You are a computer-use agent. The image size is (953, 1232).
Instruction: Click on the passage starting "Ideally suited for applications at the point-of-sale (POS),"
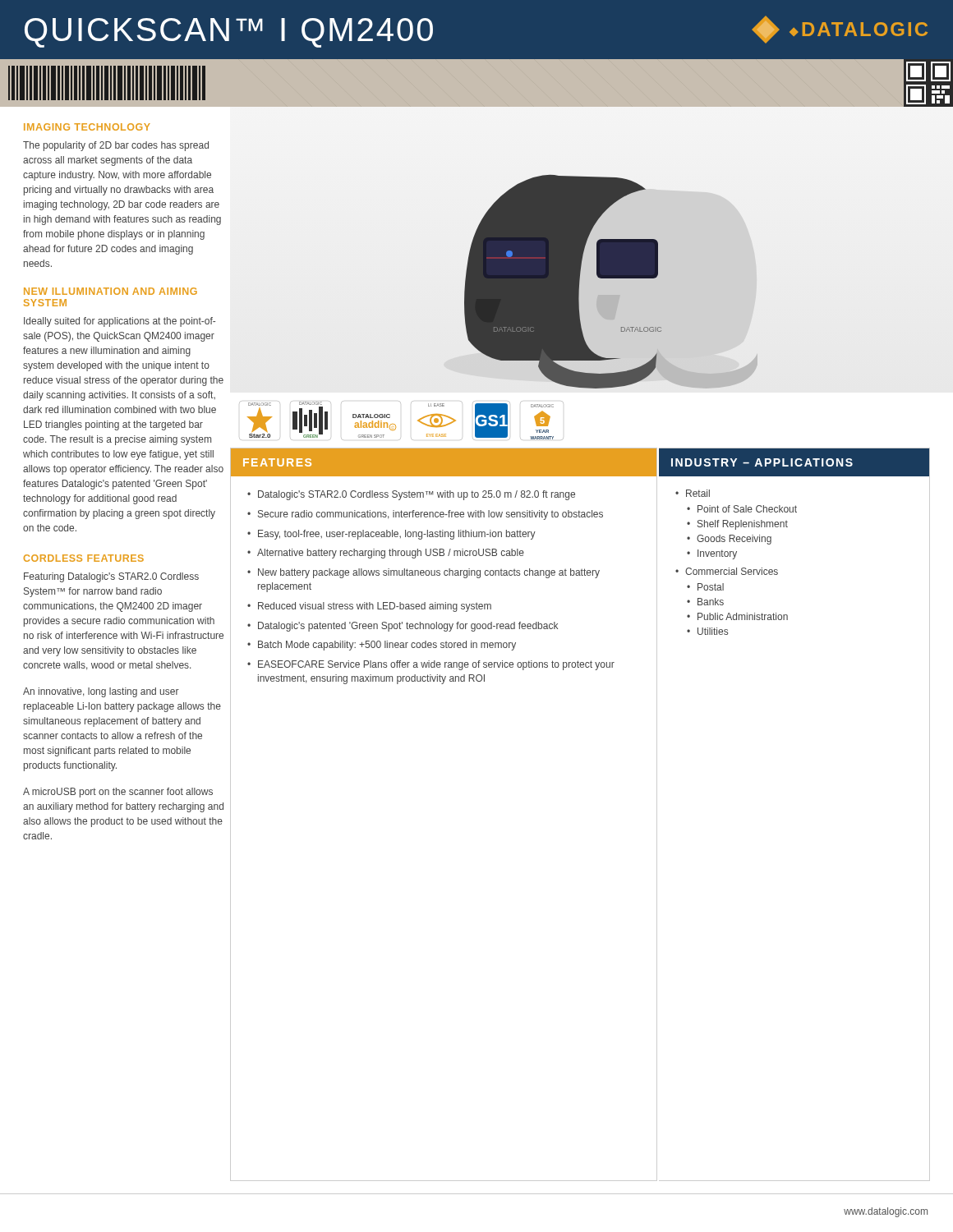coord(123,425)
